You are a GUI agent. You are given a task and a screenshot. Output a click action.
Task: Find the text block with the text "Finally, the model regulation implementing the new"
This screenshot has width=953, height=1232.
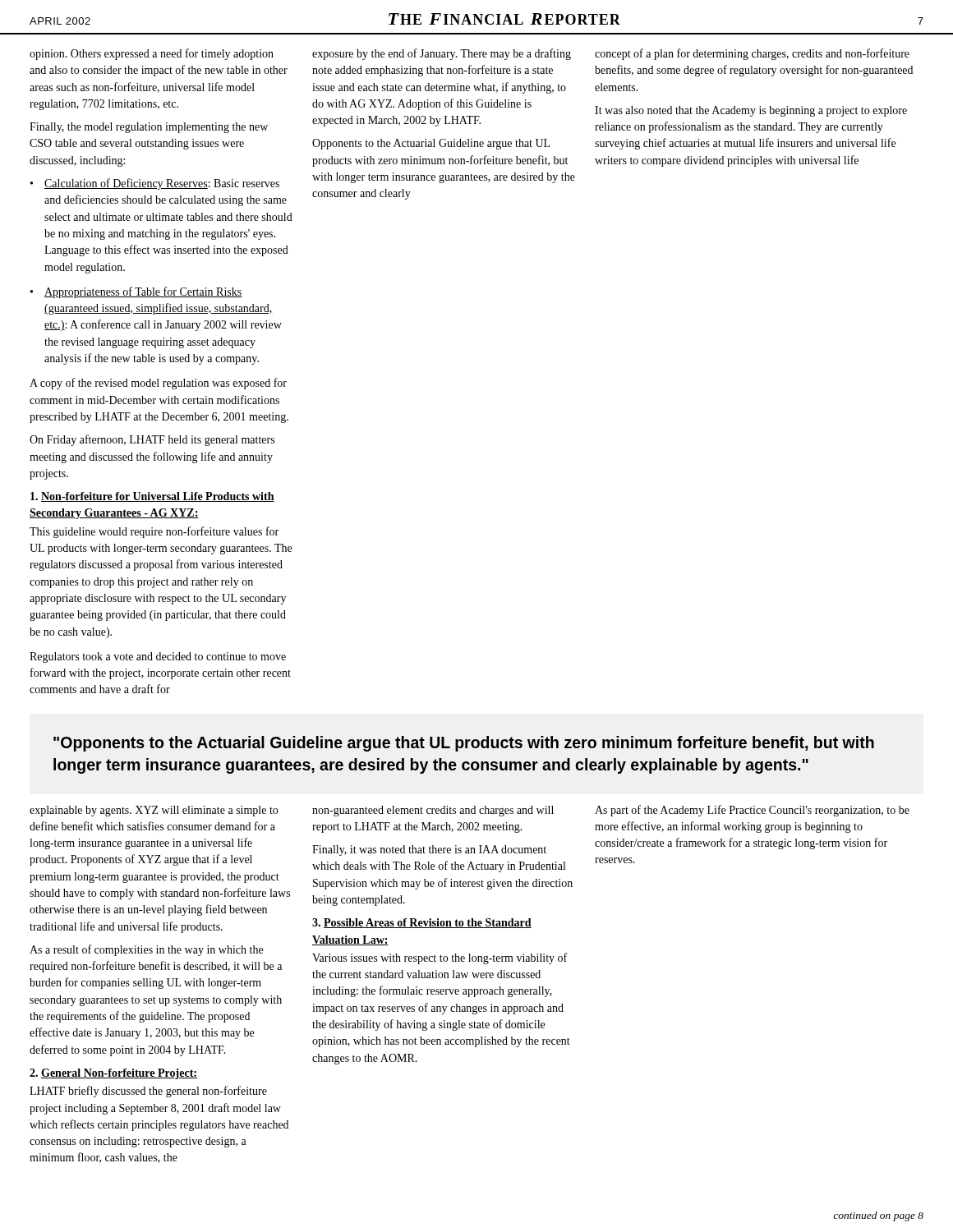click(149, 144)
